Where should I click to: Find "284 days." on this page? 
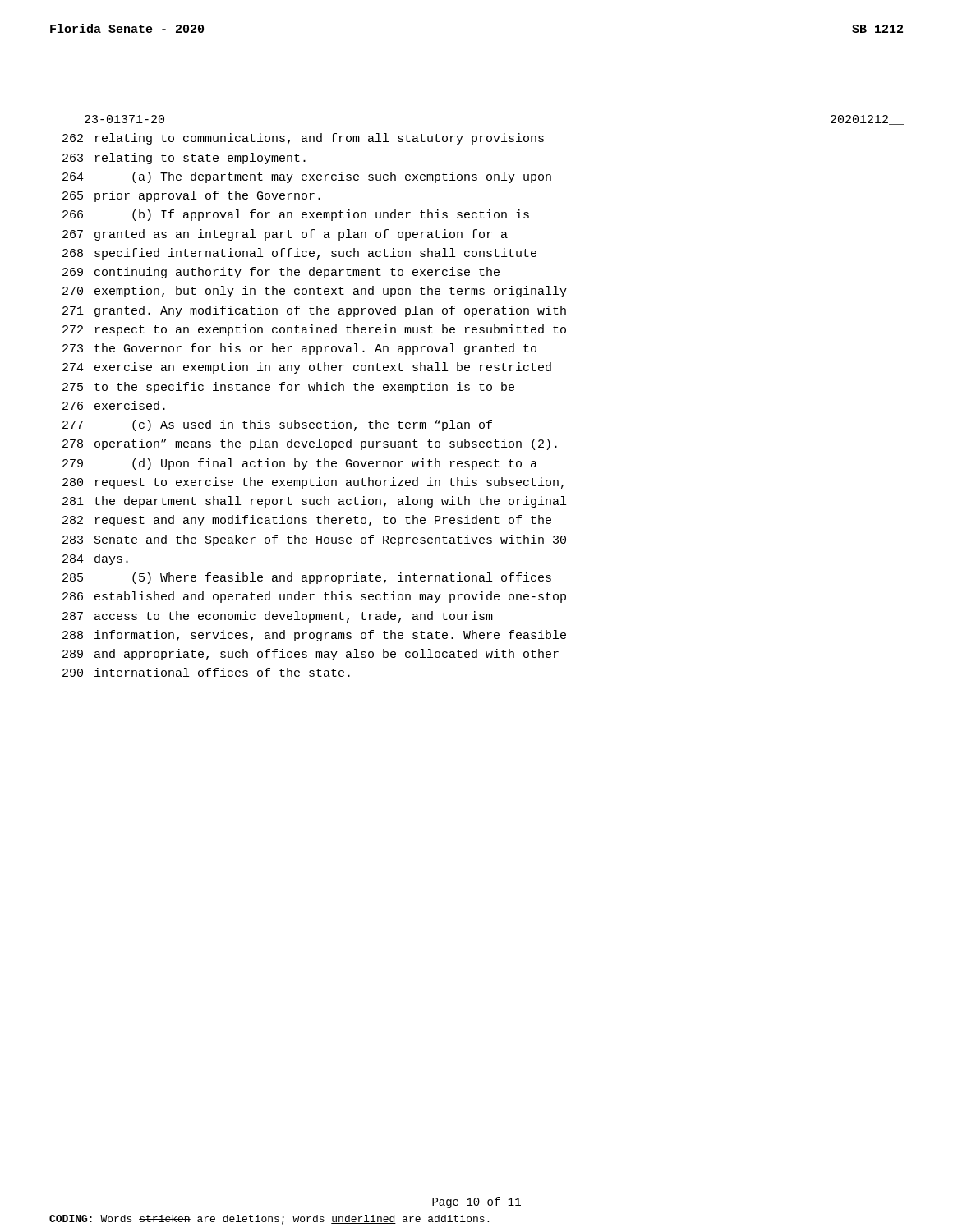(95, 559)
